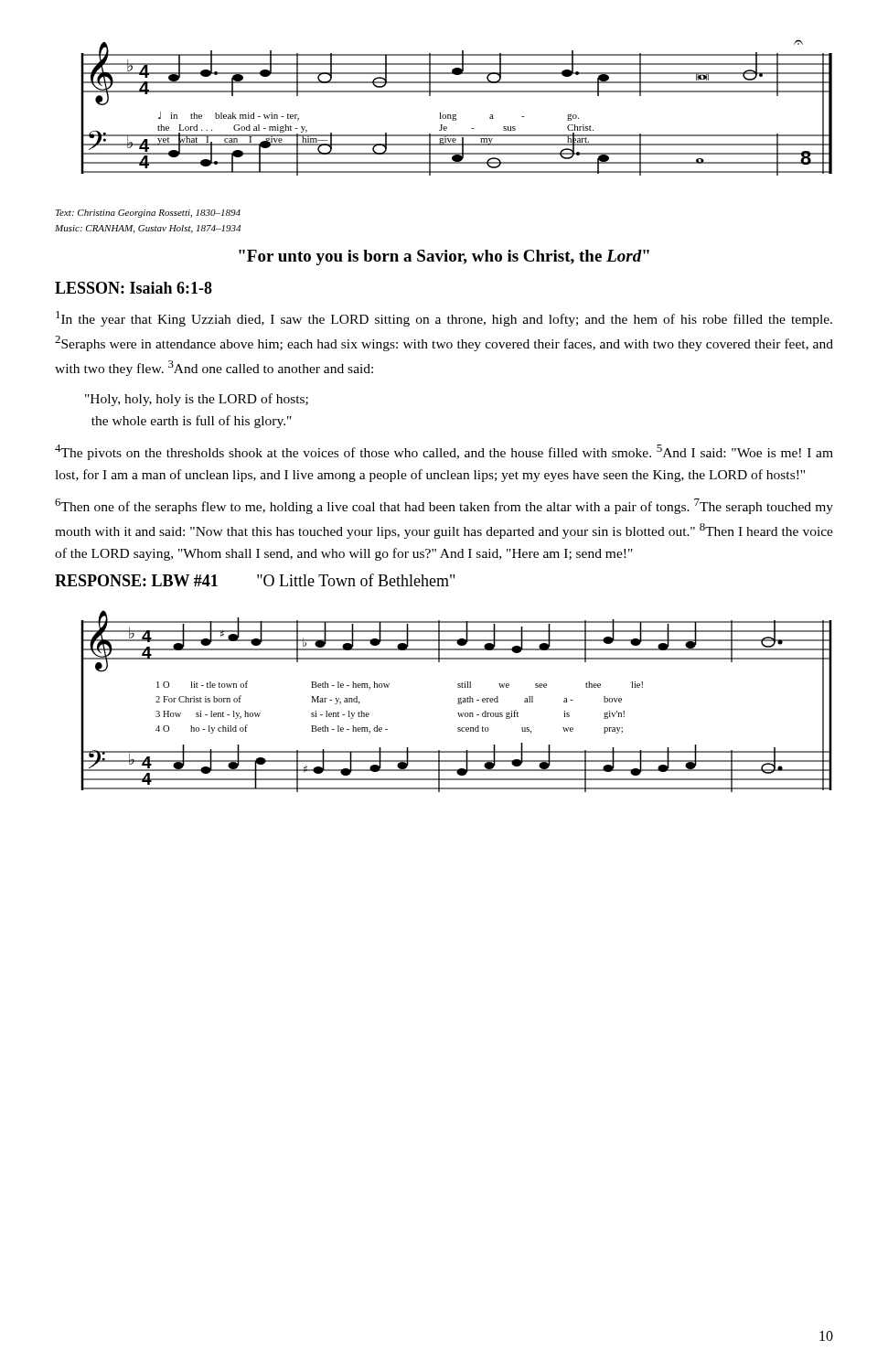The width and height of the screenshot is (888, 1372).
Task: Find the region starting "4The pivots on the"
Action: 444,461
